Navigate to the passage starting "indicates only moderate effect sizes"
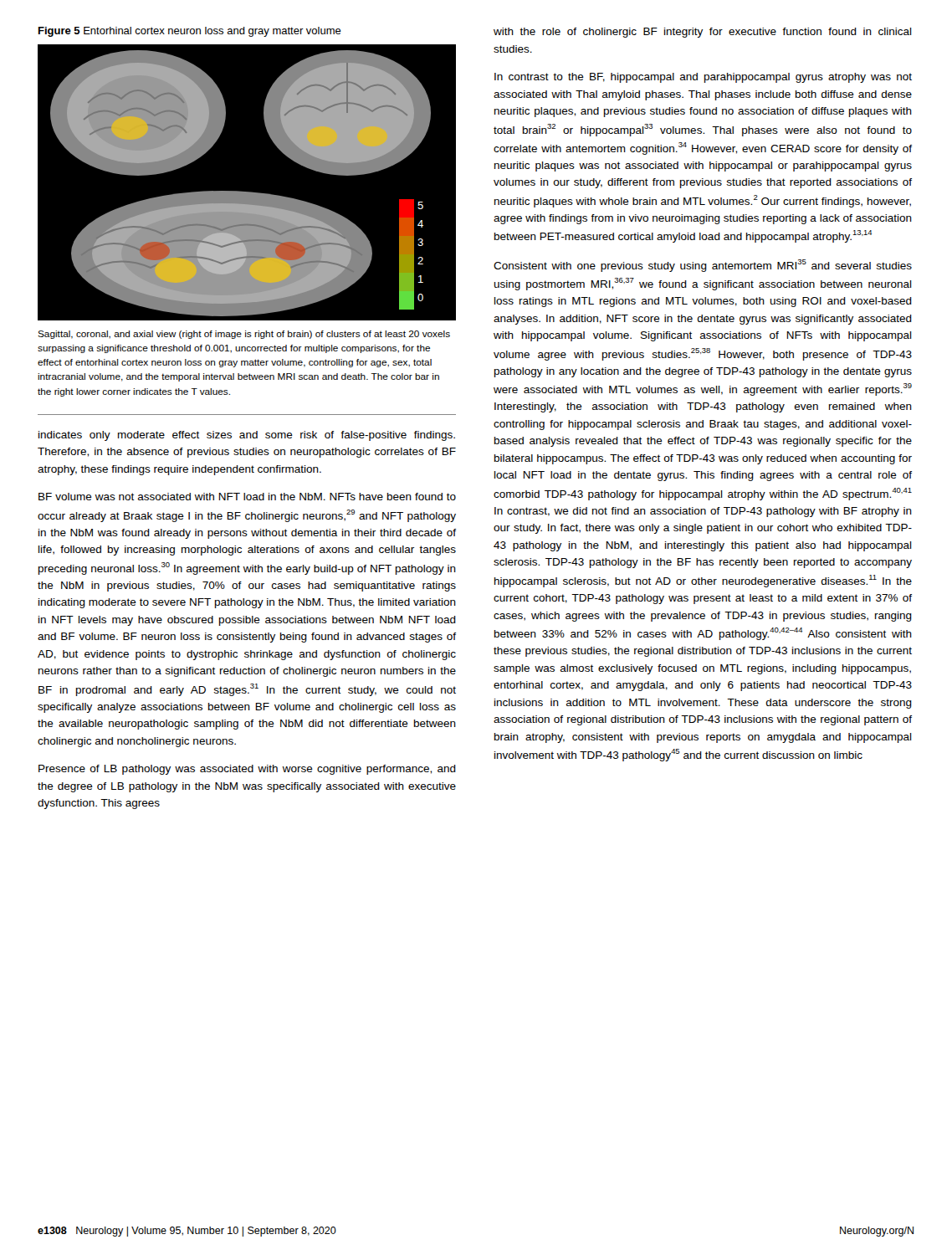 click(247, 452)
